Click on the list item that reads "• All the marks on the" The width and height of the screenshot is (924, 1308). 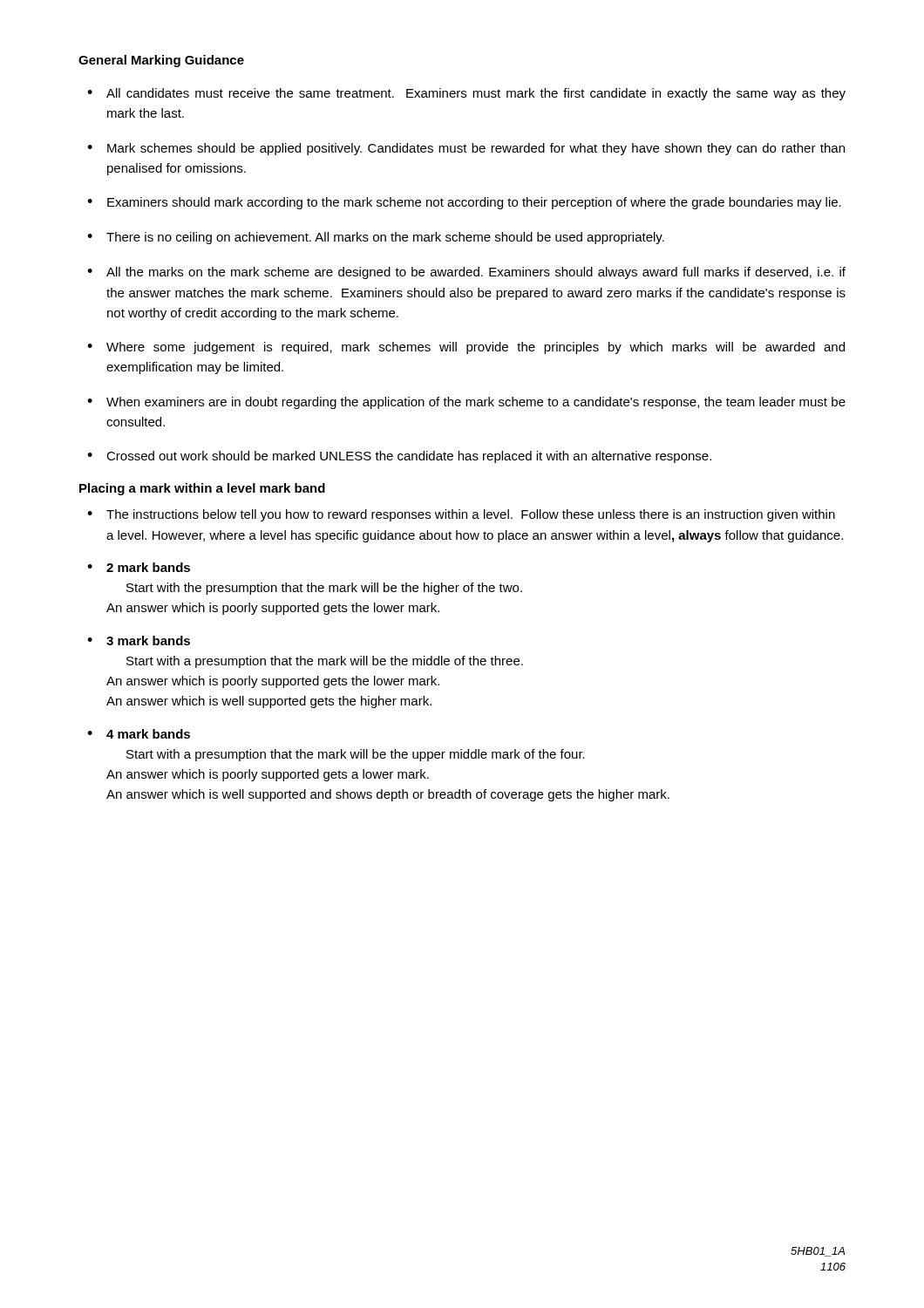pos(466,292)
